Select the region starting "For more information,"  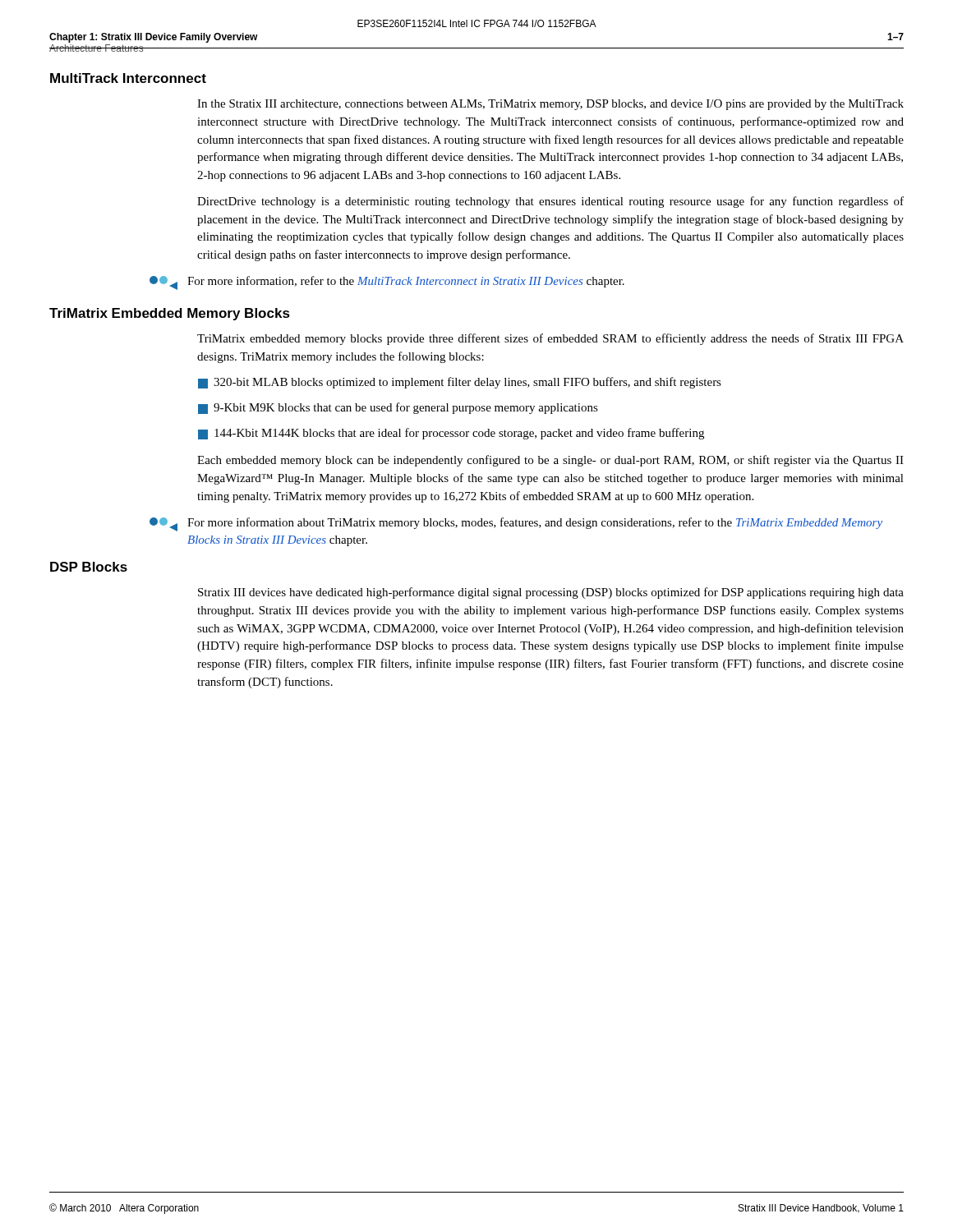point(386,284)
